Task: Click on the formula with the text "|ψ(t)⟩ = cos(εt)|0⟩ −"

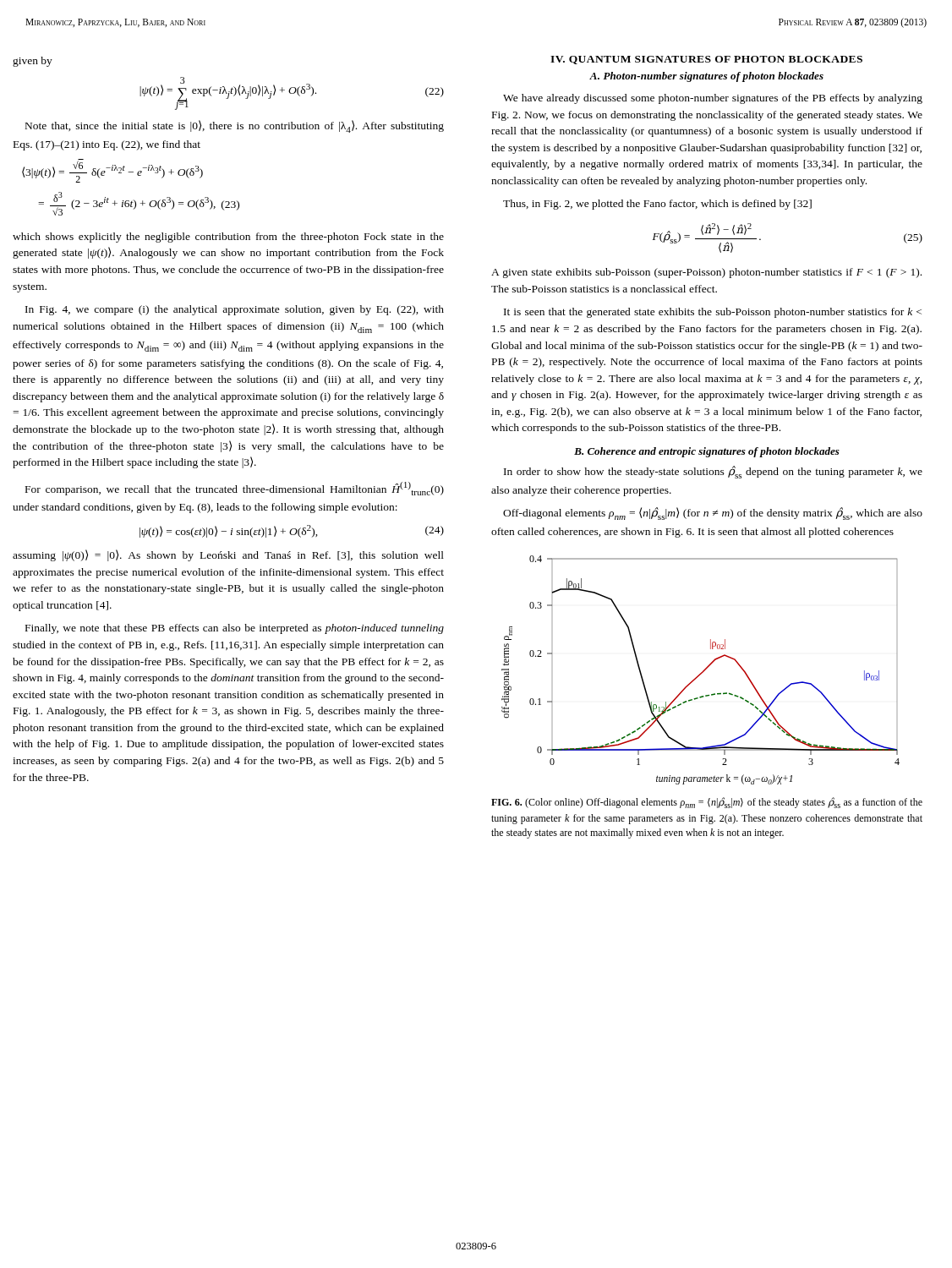Action: (x=291, y=530)
